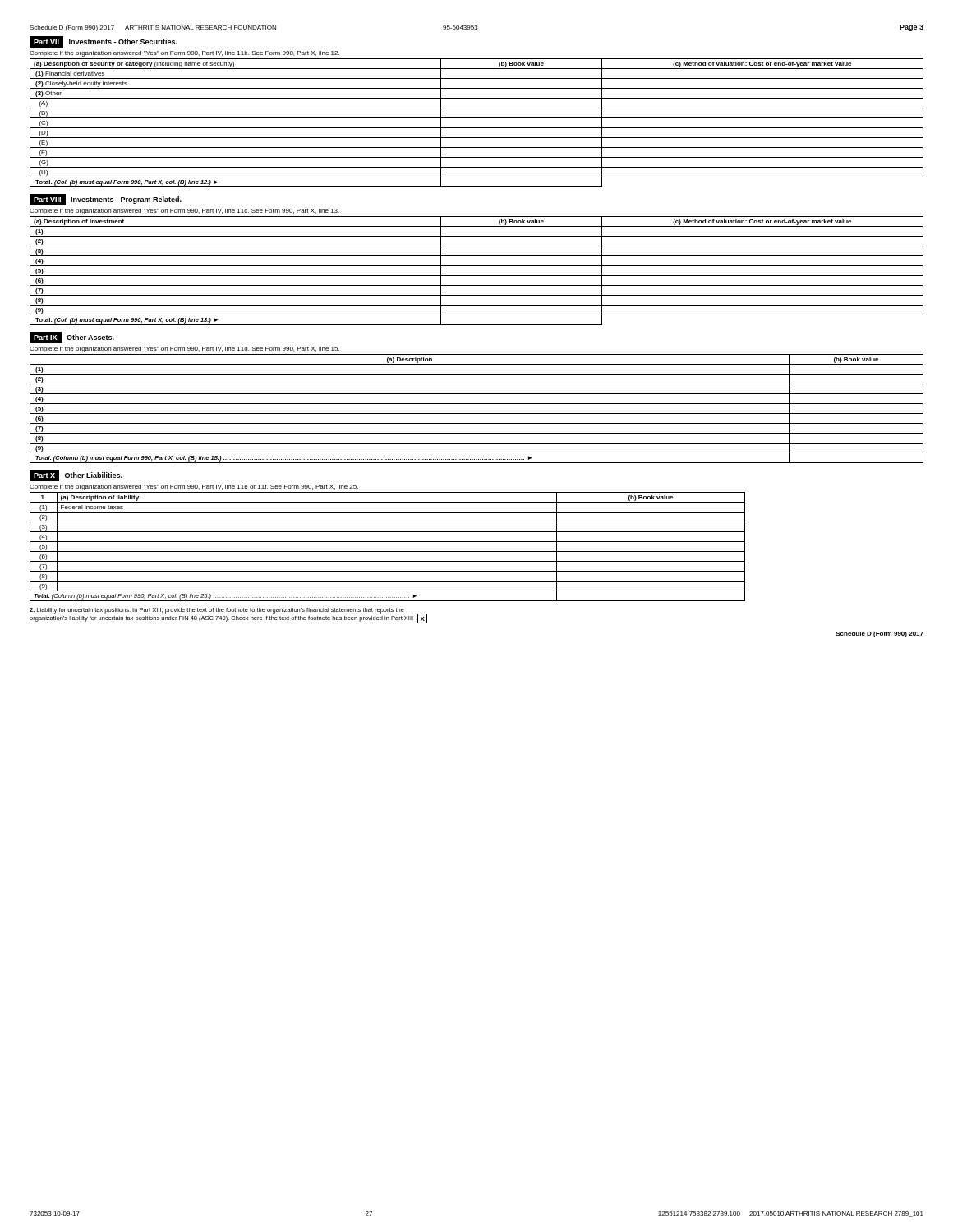953x1232 pixels.
Task: Click on the table containing "(a) Description of security"
Action: click(476, 123)
